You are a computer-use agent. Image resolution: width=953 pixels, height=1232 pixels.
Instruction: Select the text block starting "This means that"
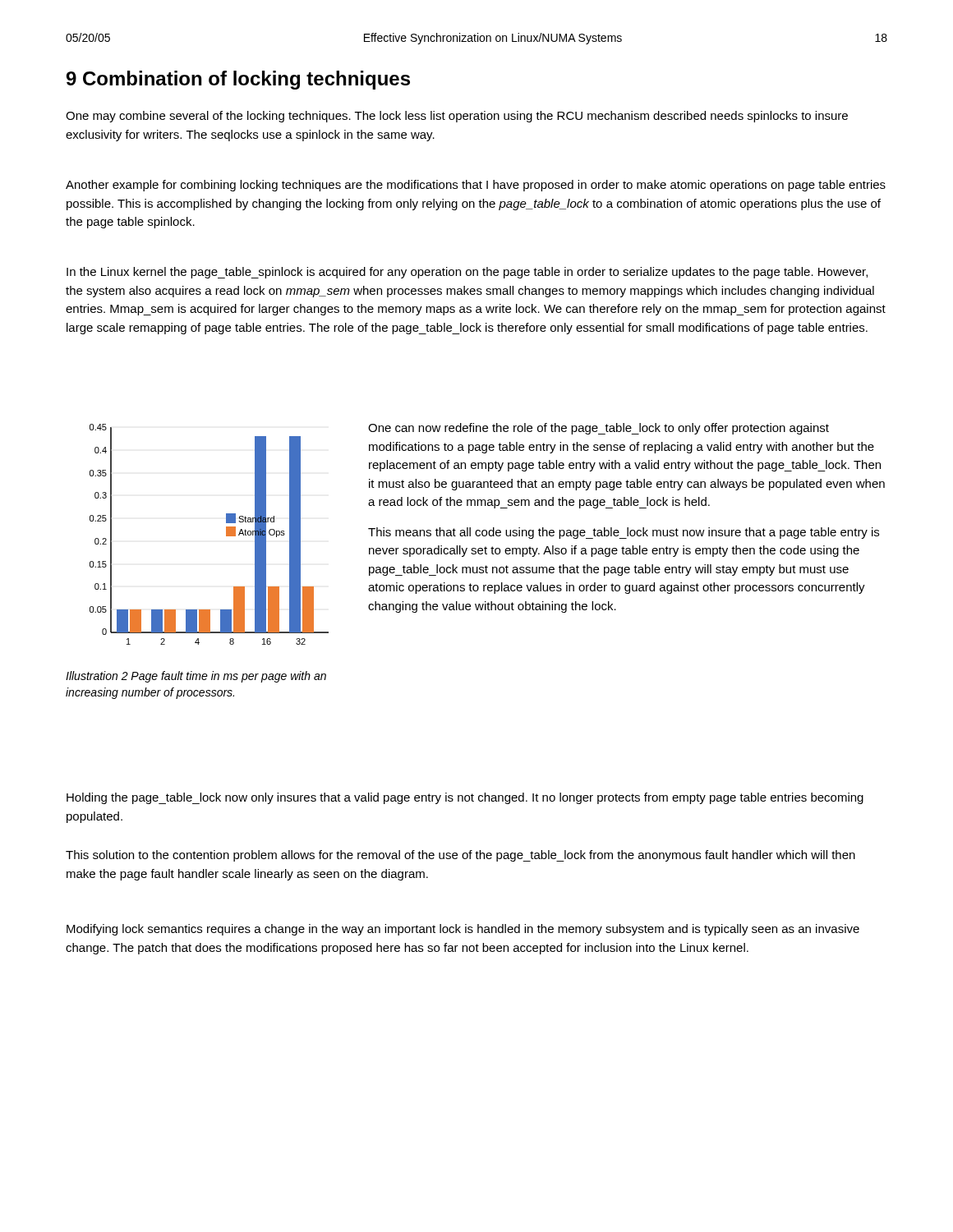624,568
